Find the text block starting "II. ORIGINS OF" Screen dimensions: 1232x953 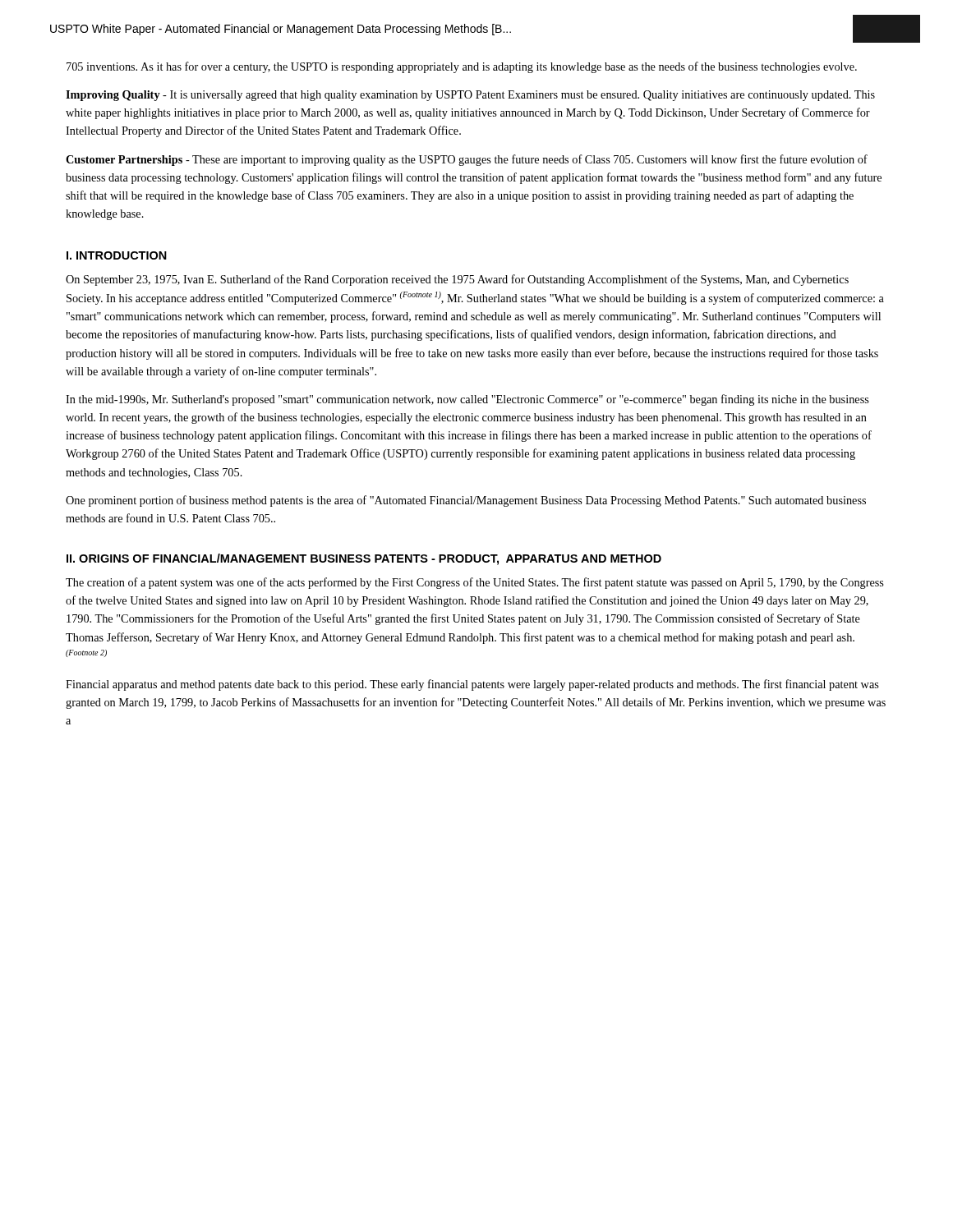(364, 559)
